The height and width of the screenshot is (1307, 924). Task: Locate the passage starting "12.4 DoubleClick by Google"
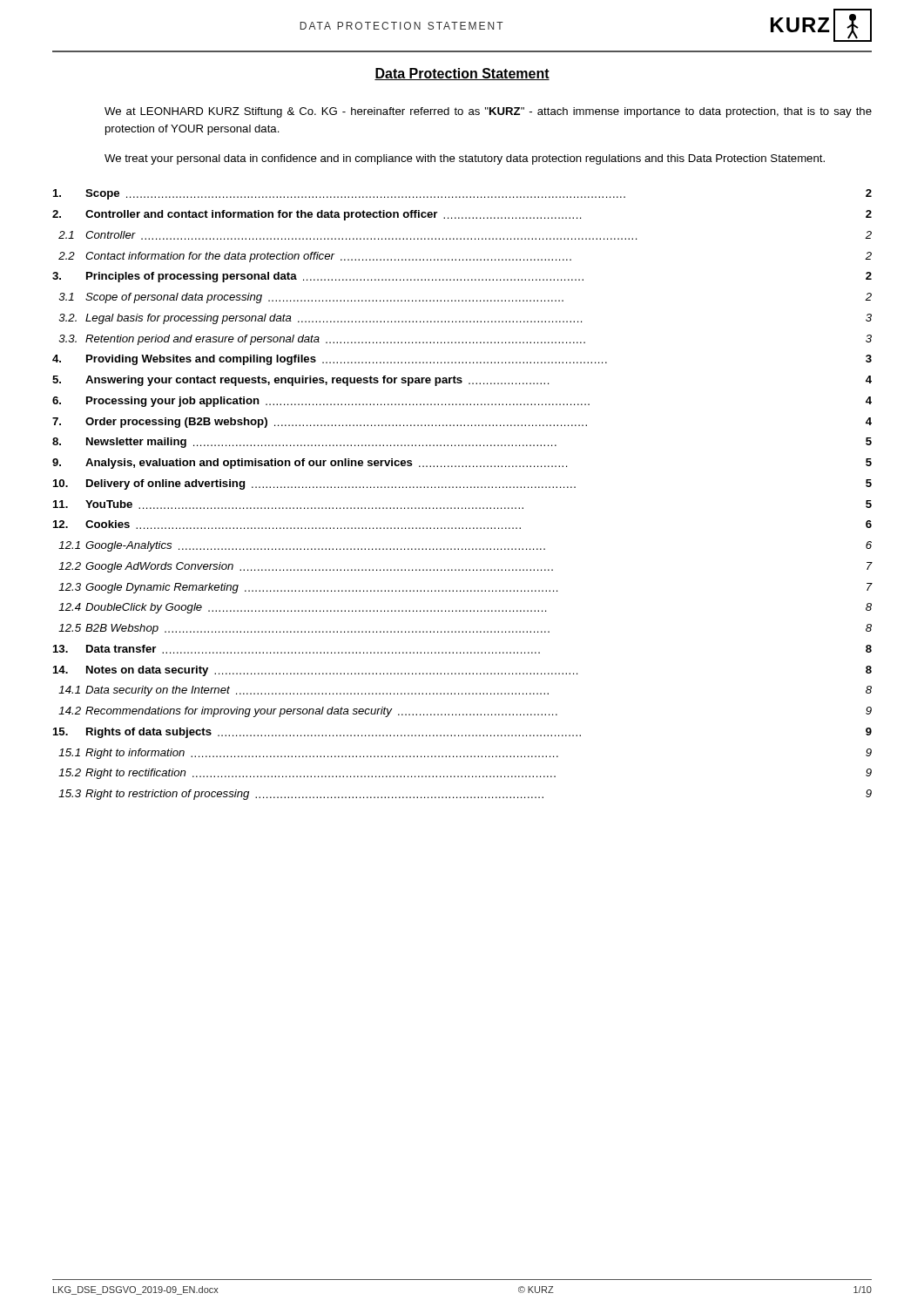pos(462,607)
